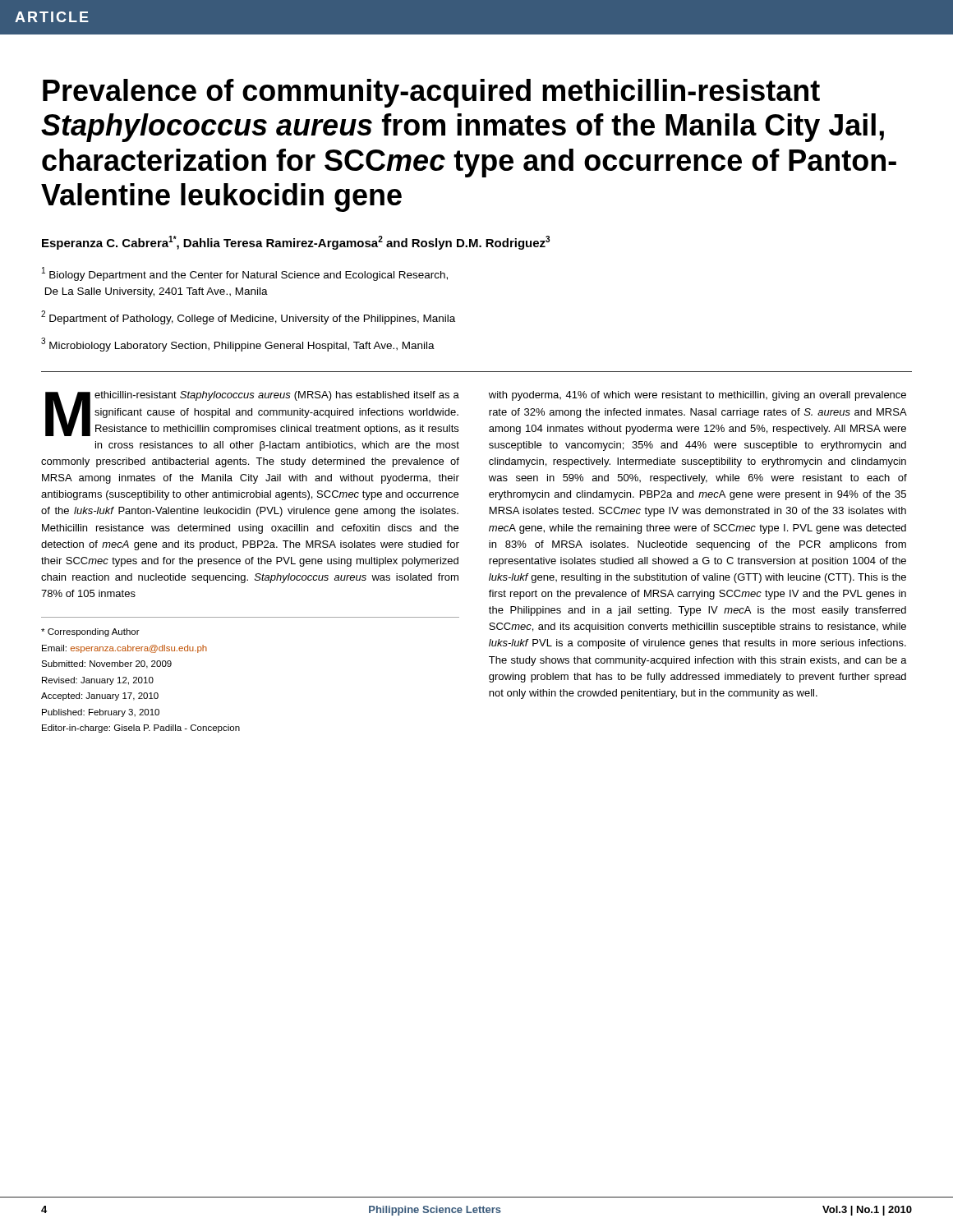This screenshot has width=953, height=1232.
Task: Click the title that begins "Prevalence of community-acquired methicillin-resistant Staphylococcus aureus from"
Action: tap(469, 143)
